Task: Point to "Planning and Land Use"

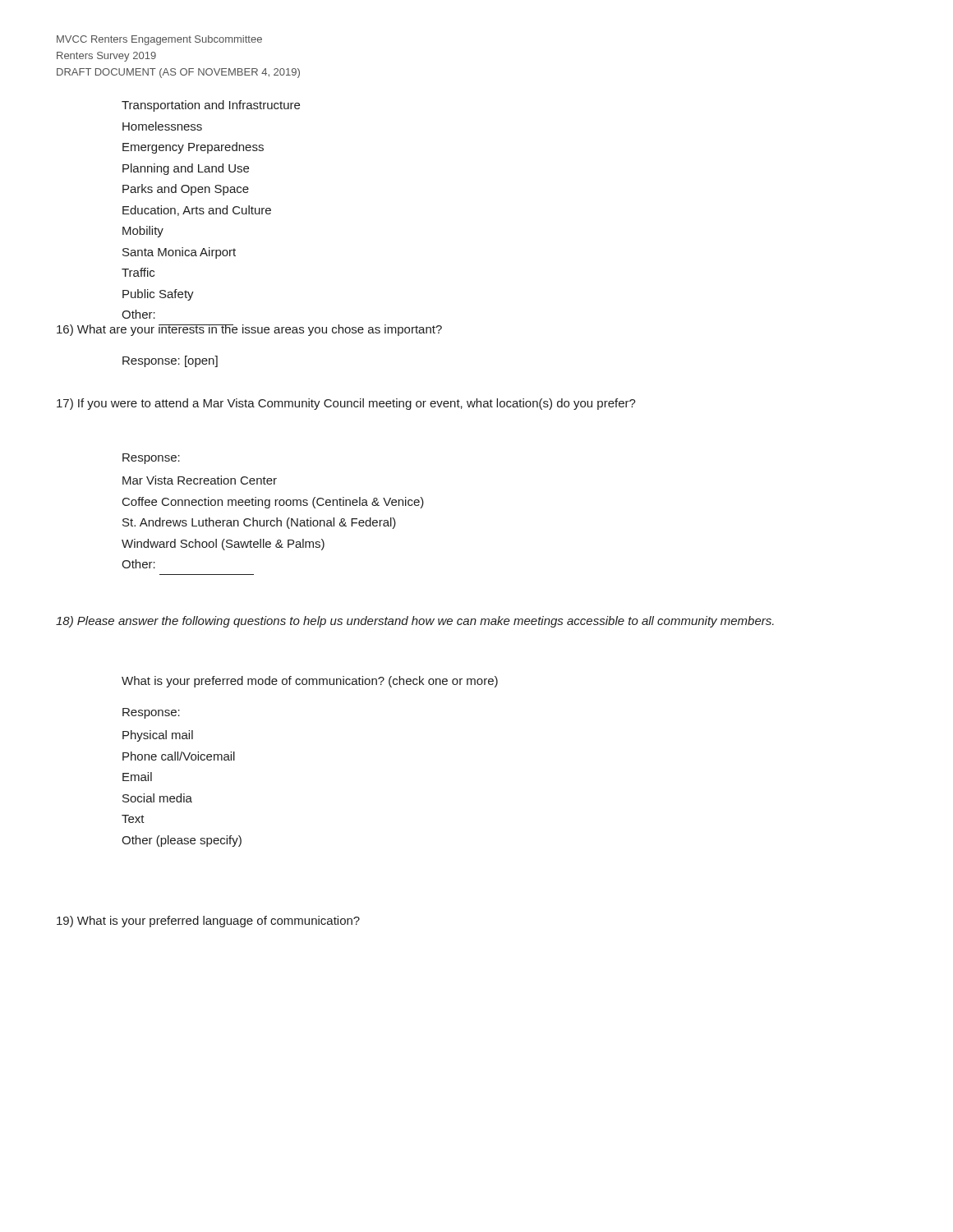Action: pos(186,168)
